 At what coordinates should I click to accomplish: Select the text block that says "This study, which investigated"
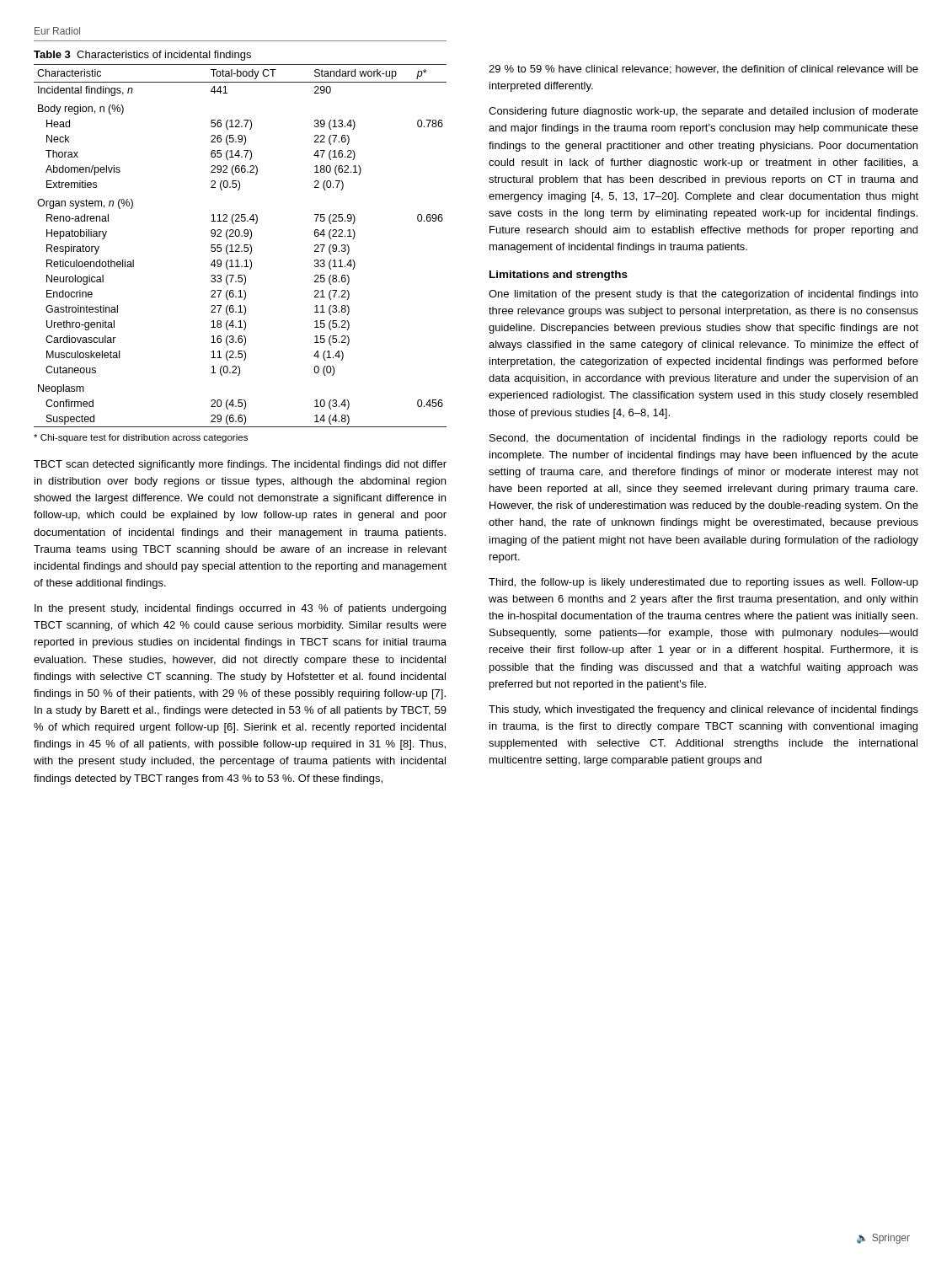(703, 734)
